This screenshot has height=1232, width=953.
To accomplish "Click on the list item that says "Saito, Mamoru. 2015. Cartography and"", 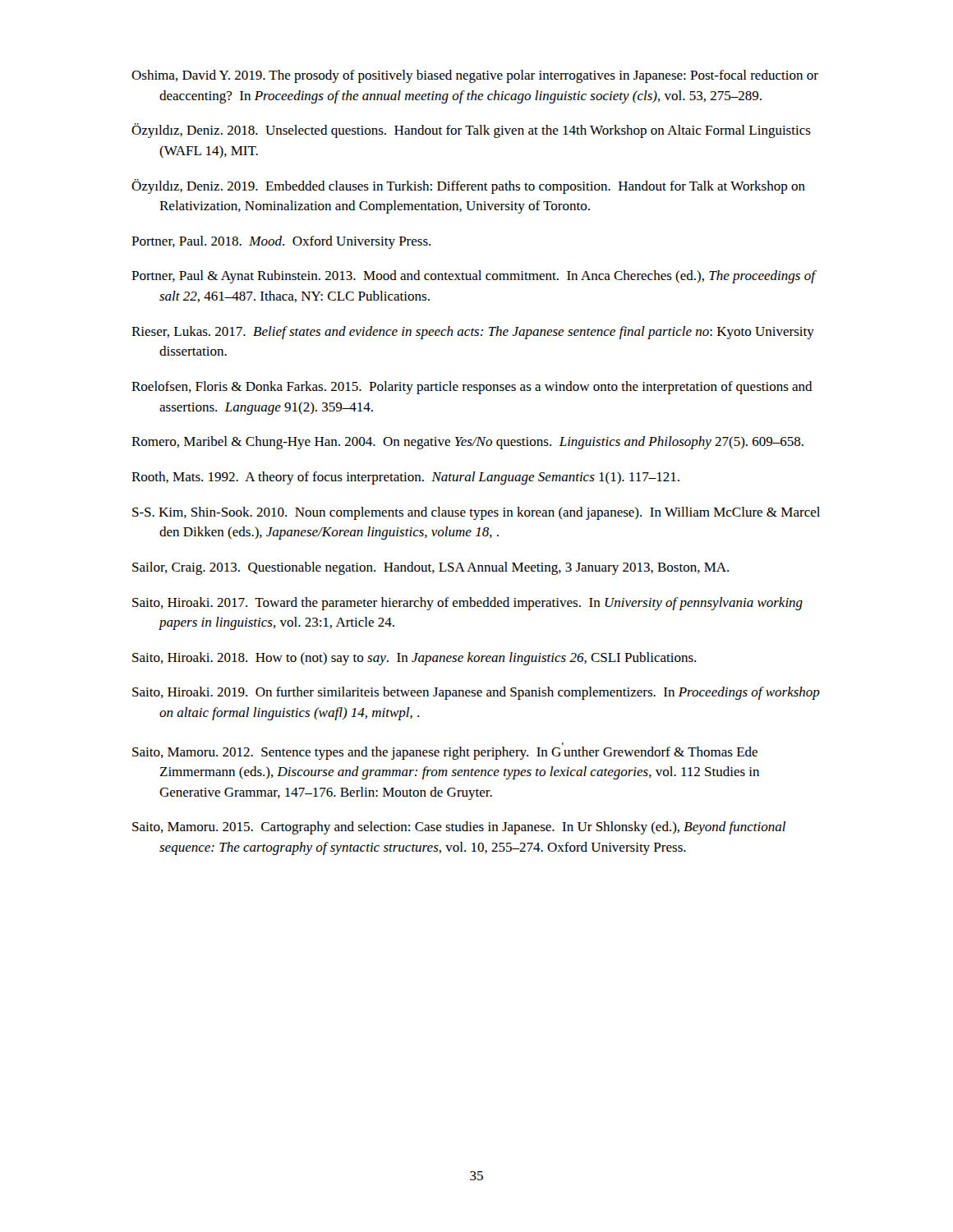I will pos(459,837).
